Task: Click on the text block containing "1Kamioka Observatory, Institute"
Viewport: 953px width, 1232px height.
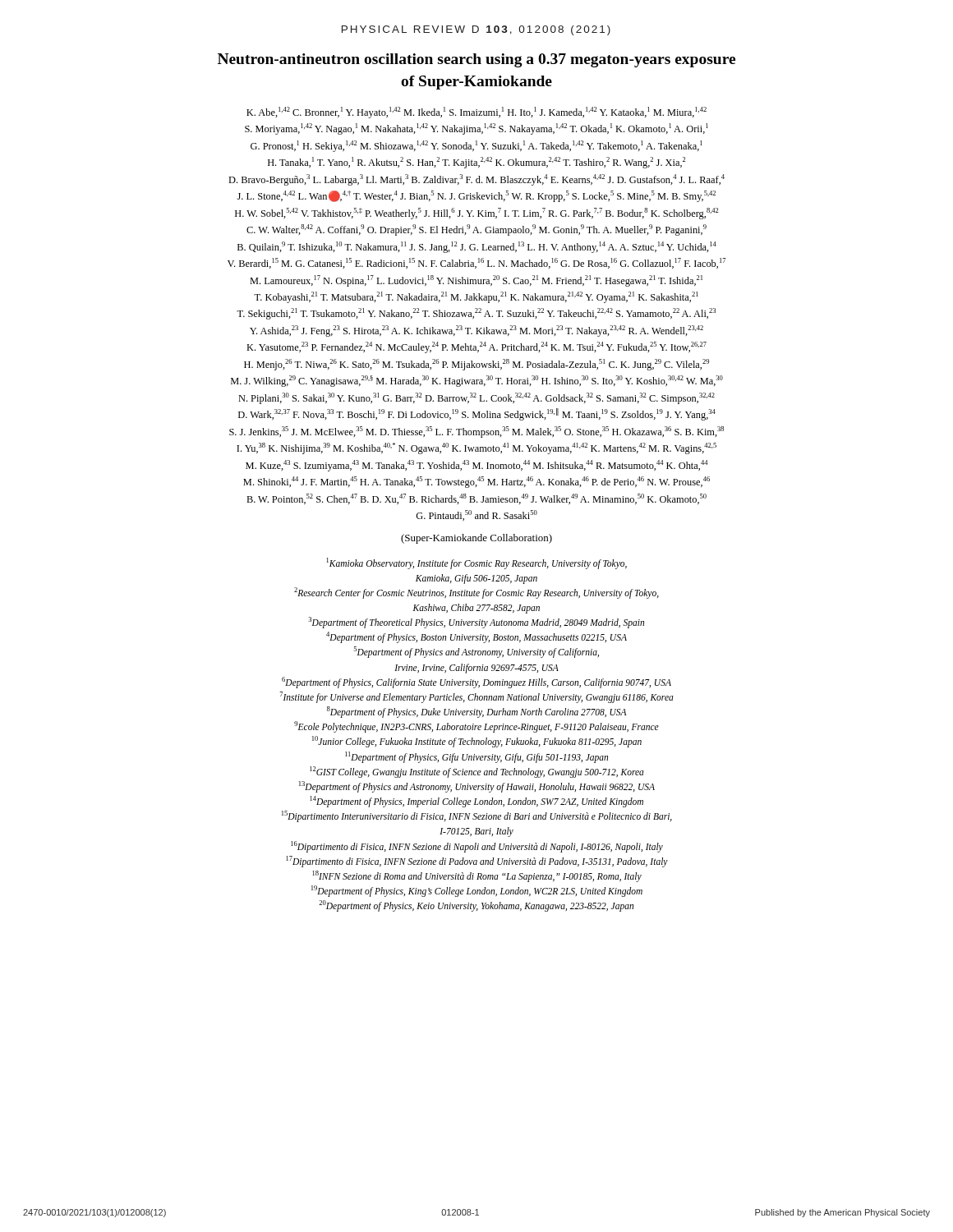Action: pos(476,735)
